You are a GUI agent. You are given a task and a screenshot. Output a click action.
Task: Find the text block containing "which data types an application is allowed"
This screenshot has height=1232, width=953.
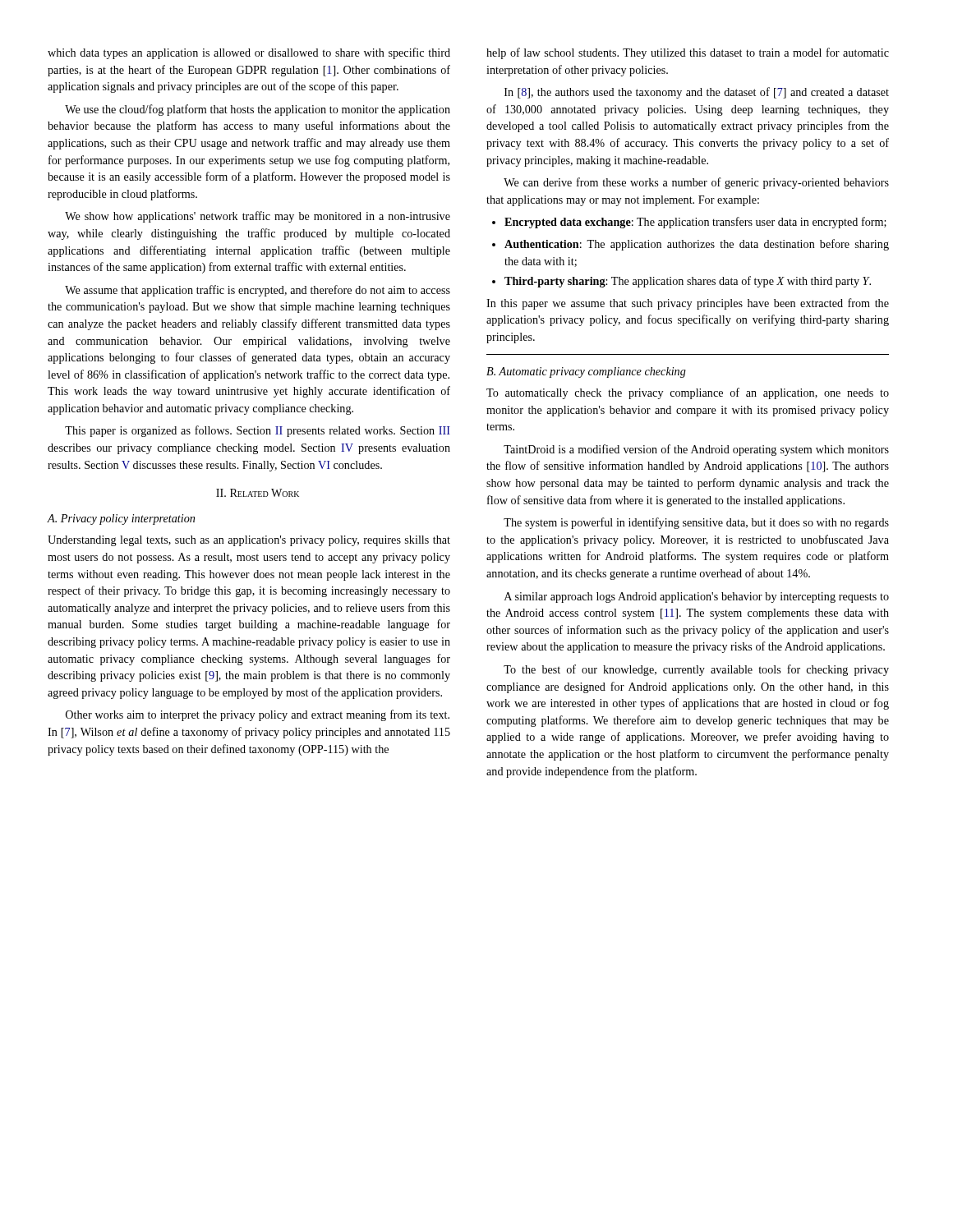(249, 70)
